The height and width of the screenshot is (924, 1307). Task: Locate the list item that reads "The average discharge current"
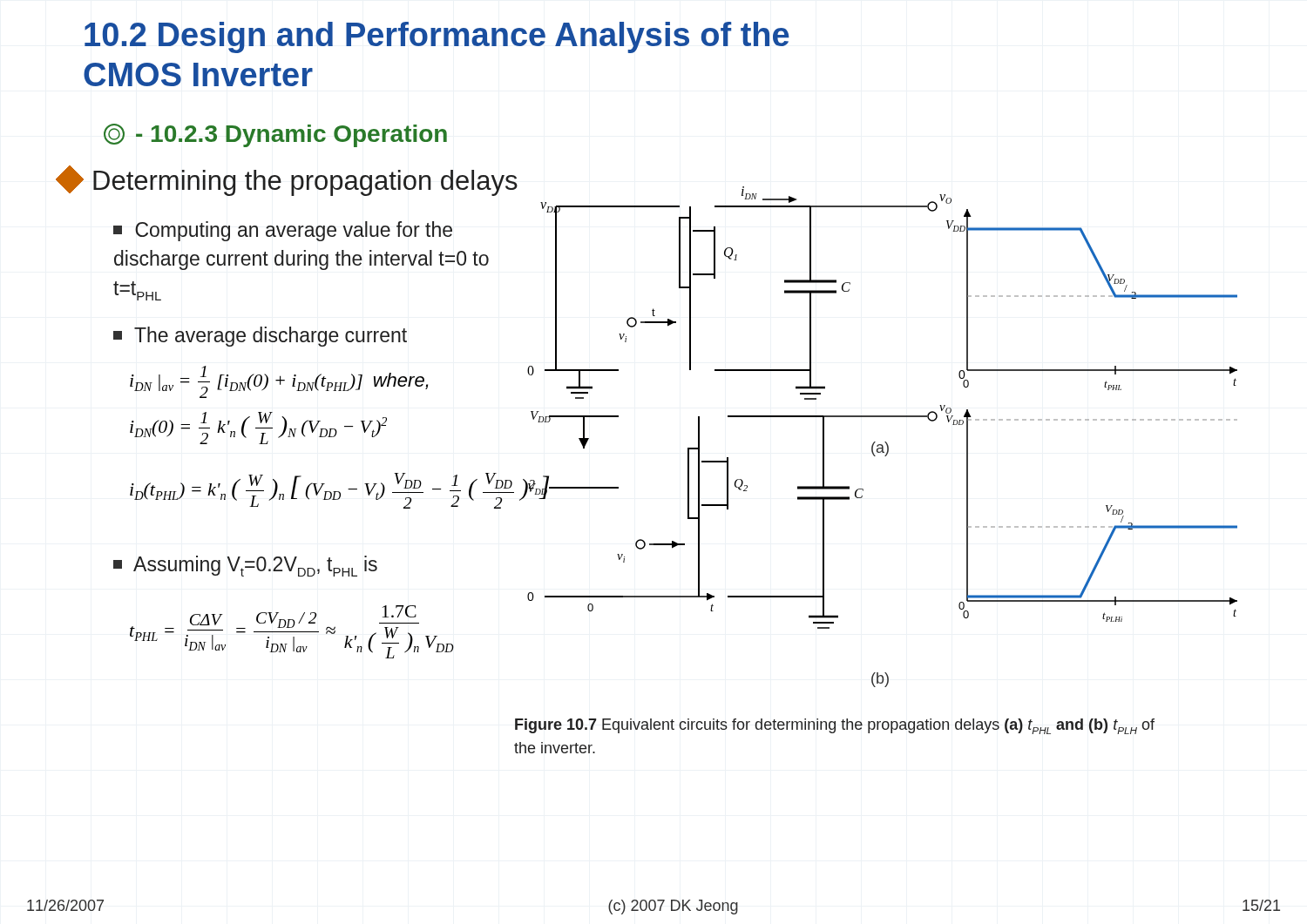point(260,335)
